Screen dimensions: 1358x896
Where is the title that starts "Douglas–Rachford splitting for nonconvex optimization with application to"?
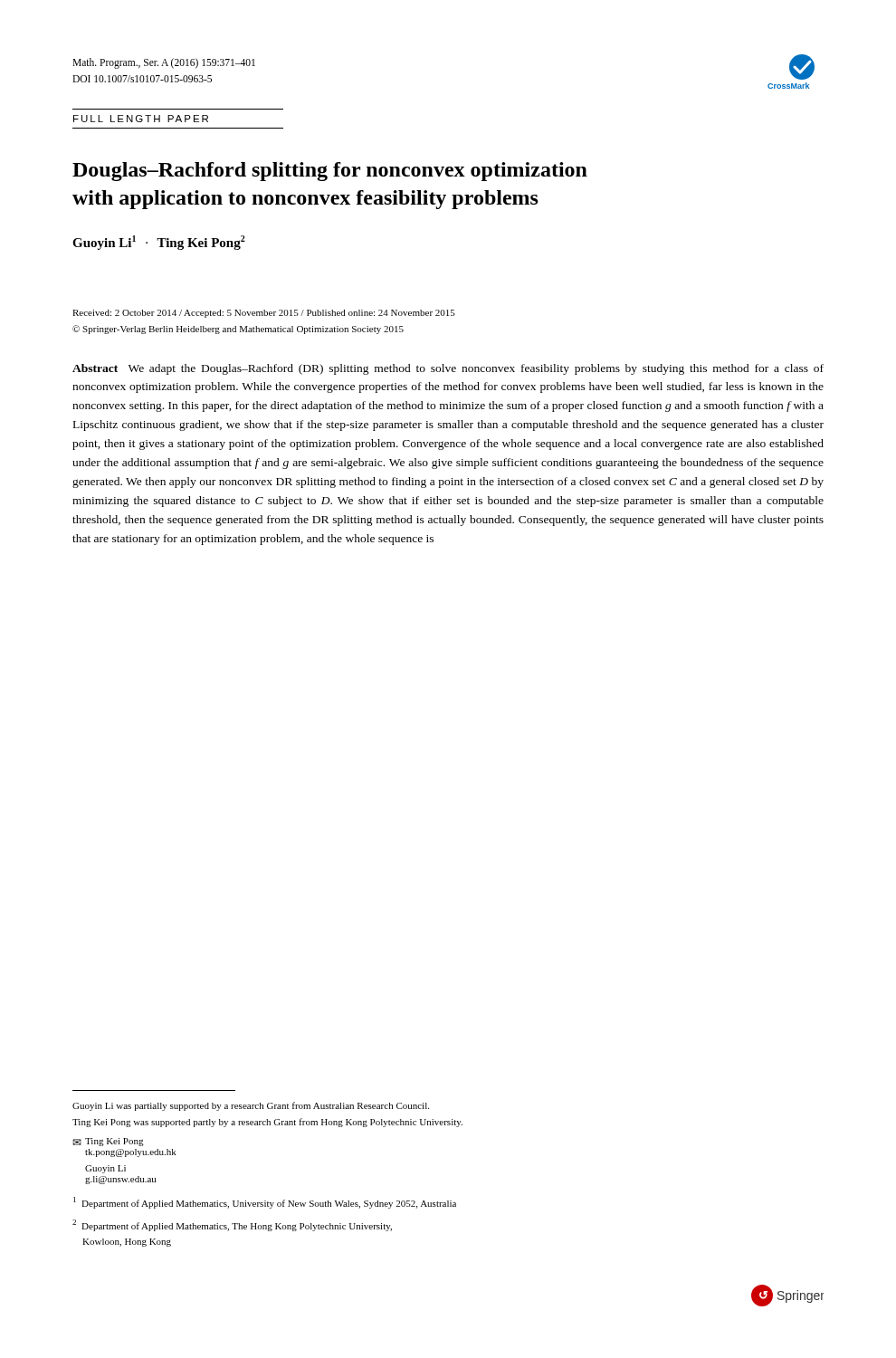coord(330,183)
